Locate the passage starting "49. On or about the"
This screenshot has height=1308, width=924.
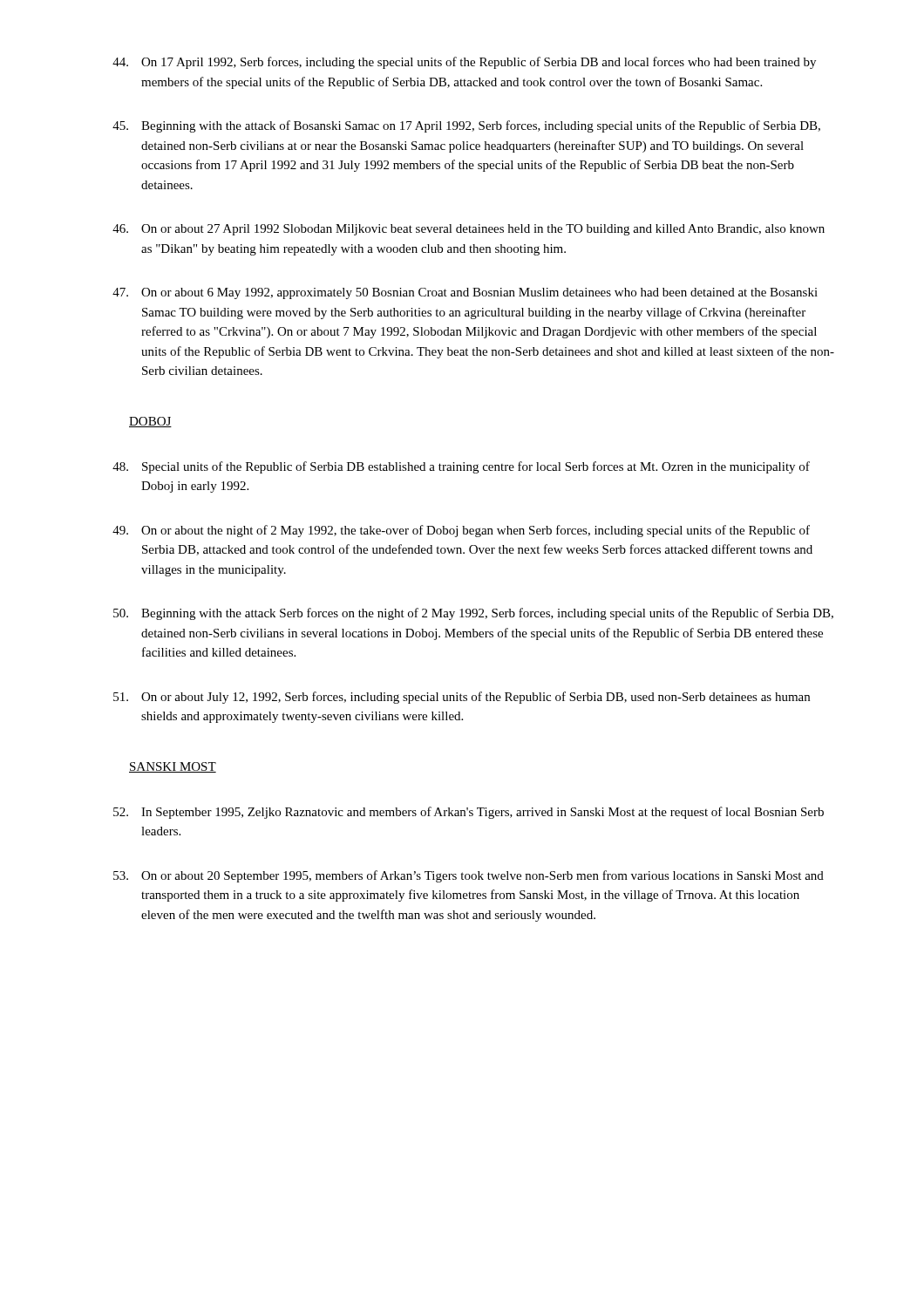click(462, 550)
